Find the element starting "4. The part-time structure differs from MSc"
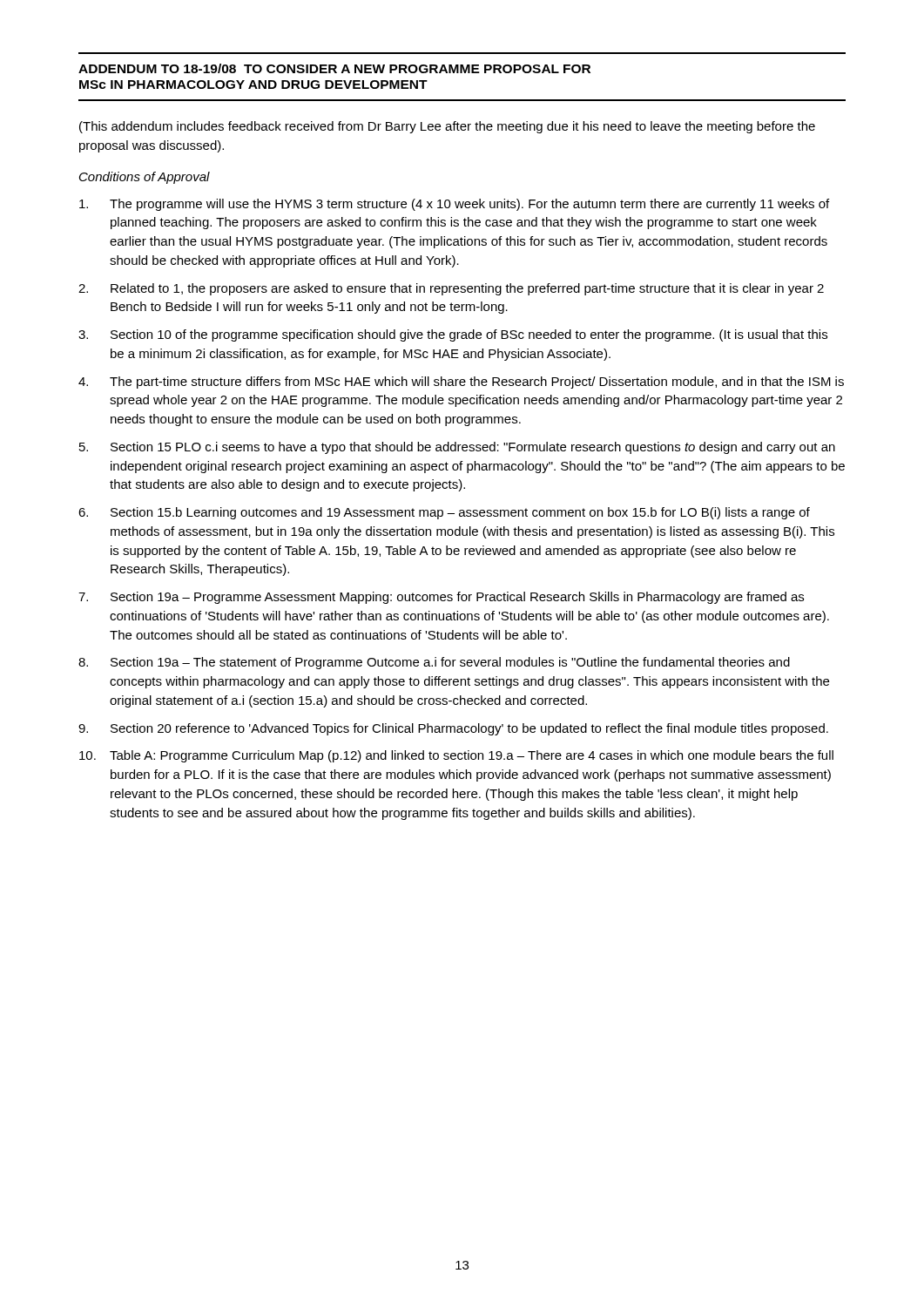The image size is (924, 1307). pyautogui.click(x=462, y=400)
